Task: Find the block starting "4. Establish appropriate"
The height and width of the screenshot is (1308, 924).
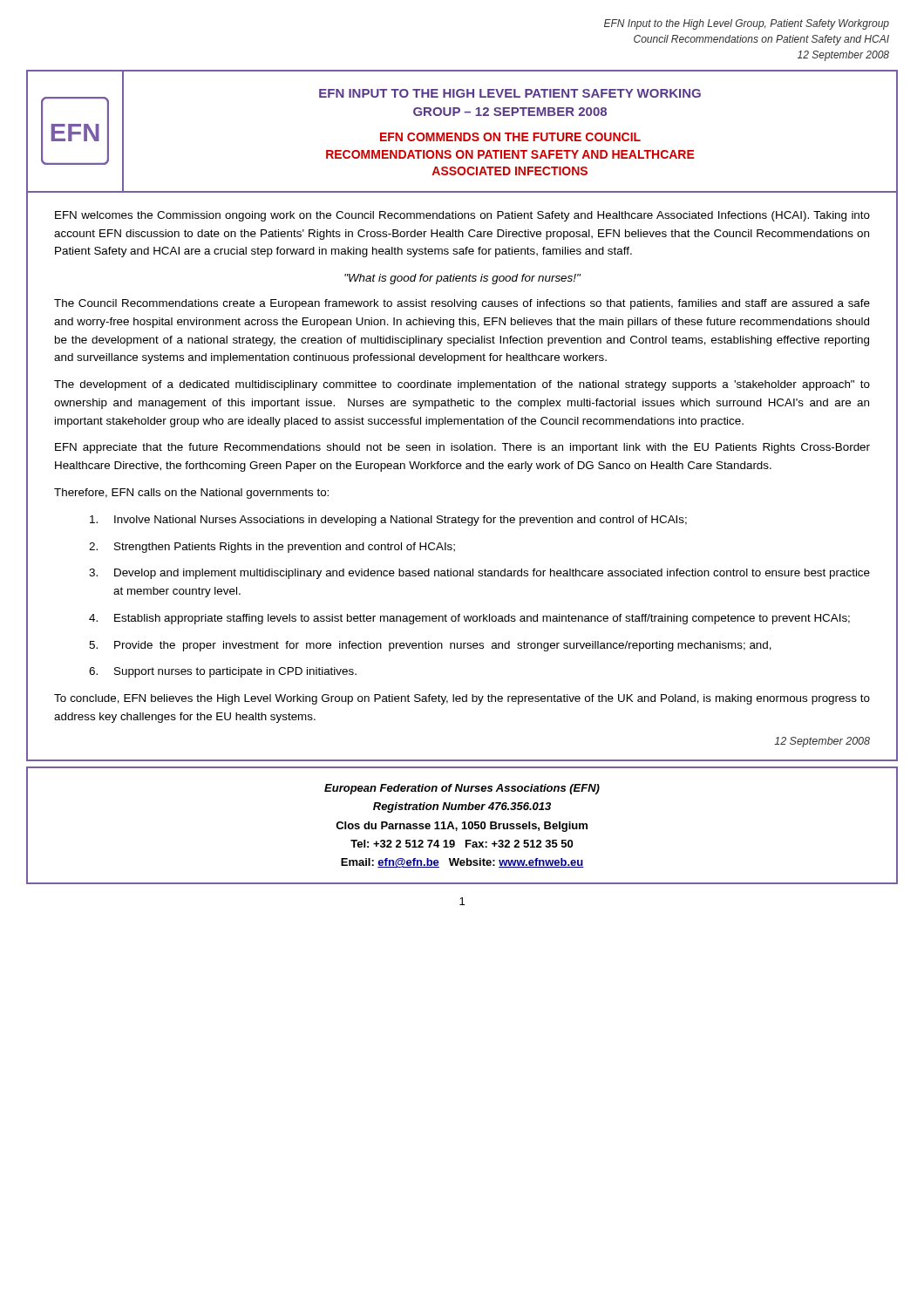Action: (479, 618)
